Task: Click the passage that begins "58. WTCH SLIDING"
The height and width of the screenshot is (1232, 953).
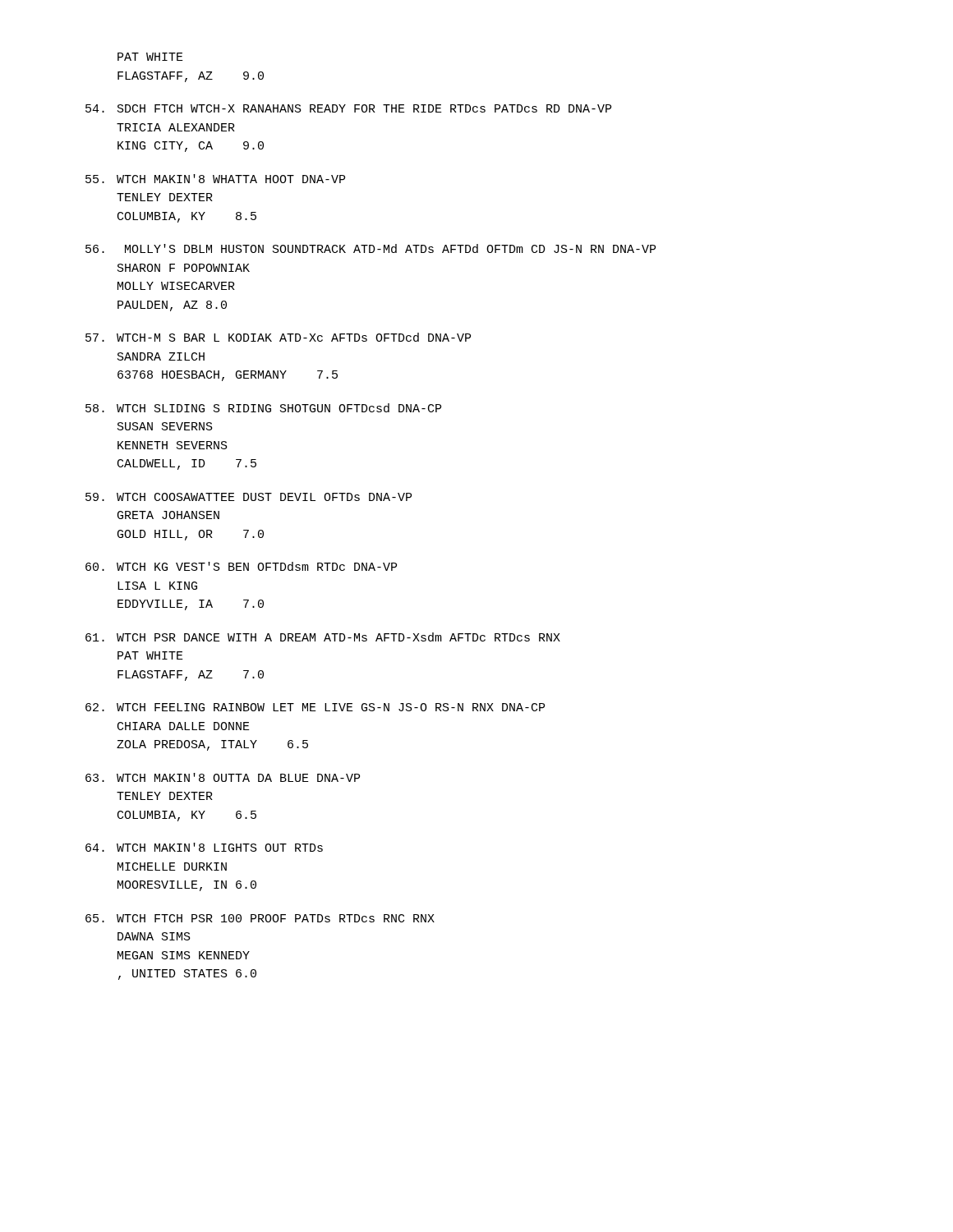Action: tap(263, 408)
